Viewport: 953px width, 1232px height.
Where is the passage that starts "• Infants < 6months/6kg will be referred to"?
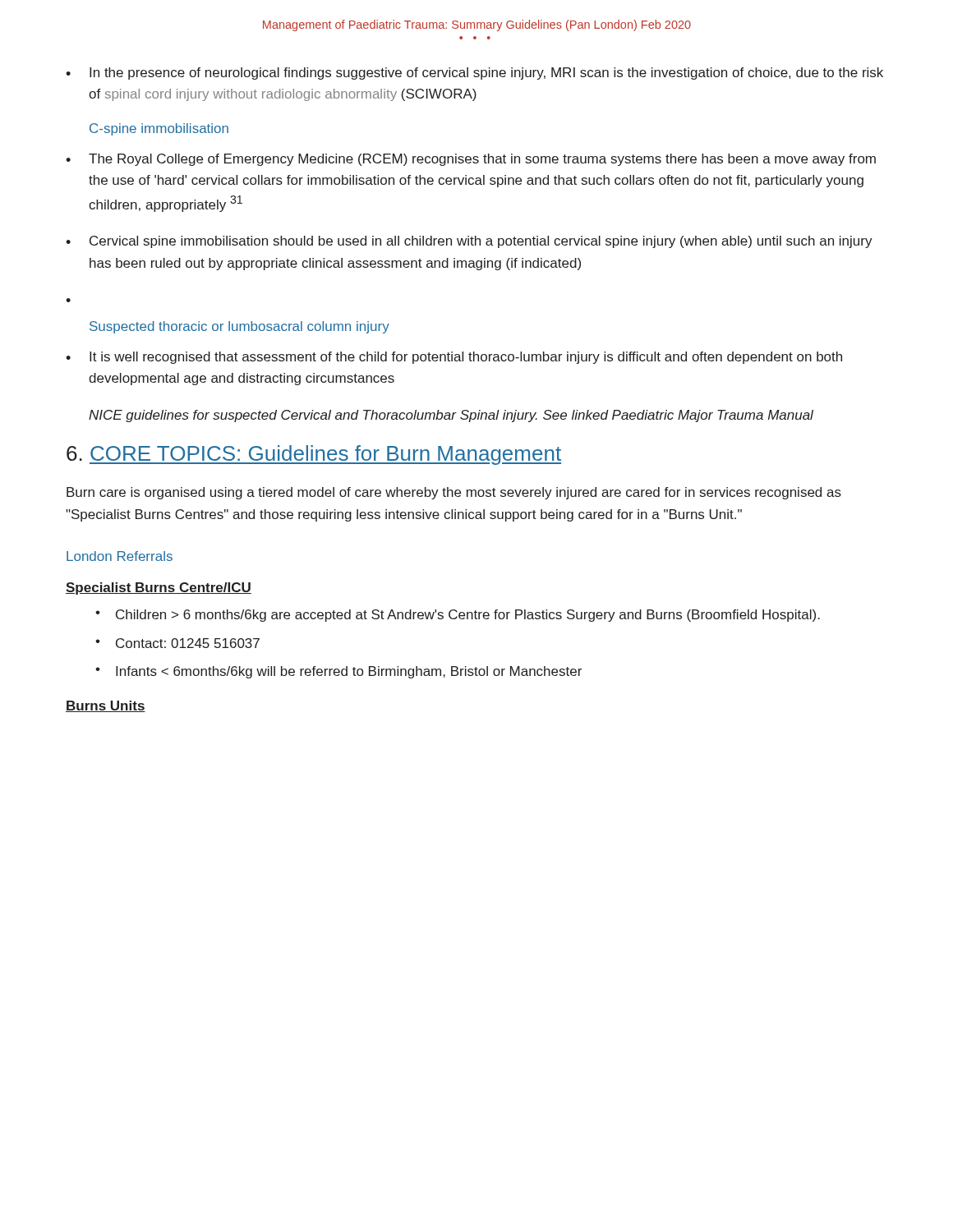pyautogui.click(x=339, y=672)
